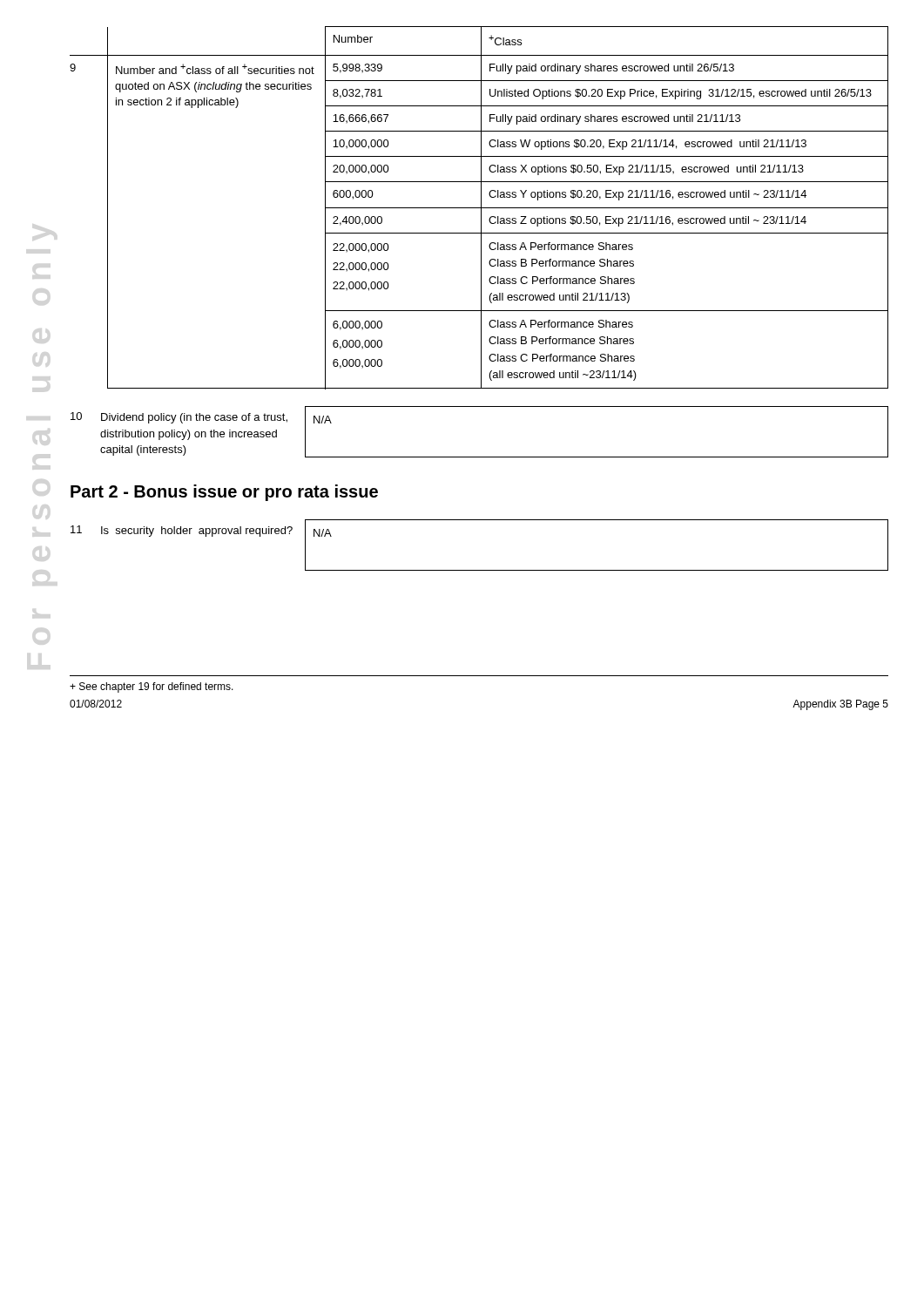This screenshot has width=924, height=1307.
Task: Locate the block of text that opens with "10 Dividend policy"
Action: [479, 432]
